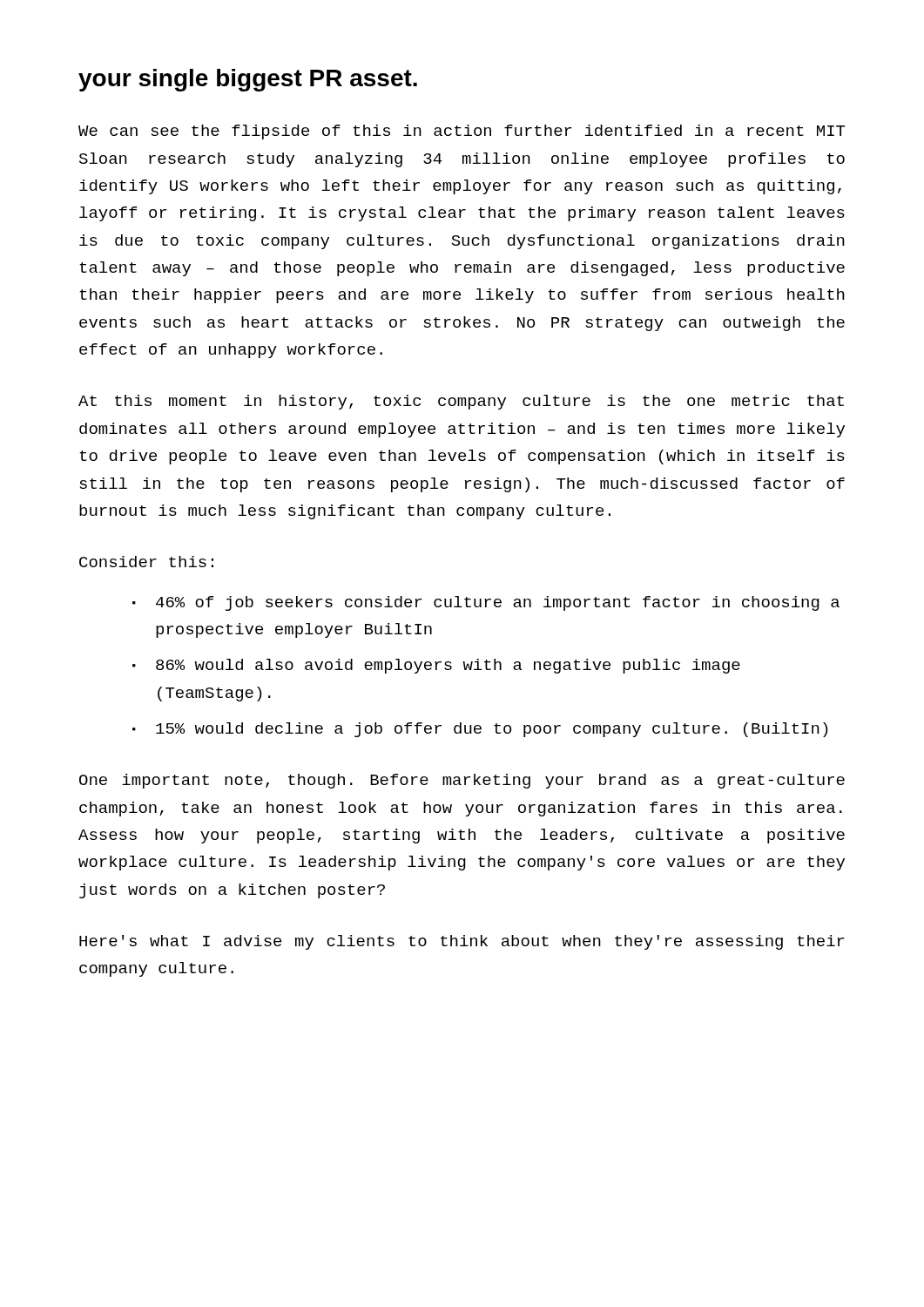Where is the passage that starts "We can see the flipside of this in"?
This screenshot has height=1307, width=924.
click(x=462, y=241)
